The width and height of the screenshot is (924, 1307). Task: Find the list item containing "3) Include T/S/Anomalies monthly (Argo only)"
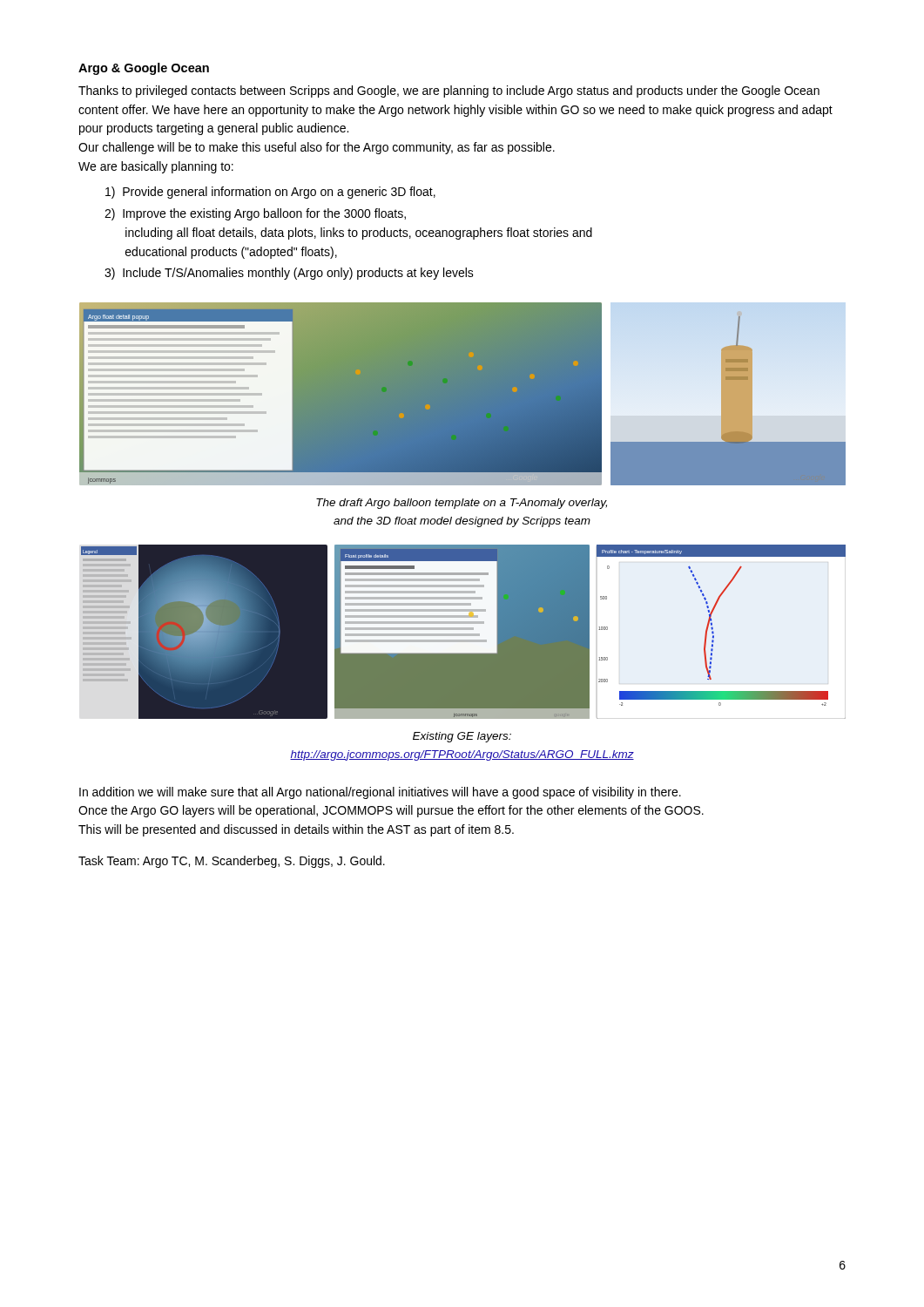(x=289, y=273)
